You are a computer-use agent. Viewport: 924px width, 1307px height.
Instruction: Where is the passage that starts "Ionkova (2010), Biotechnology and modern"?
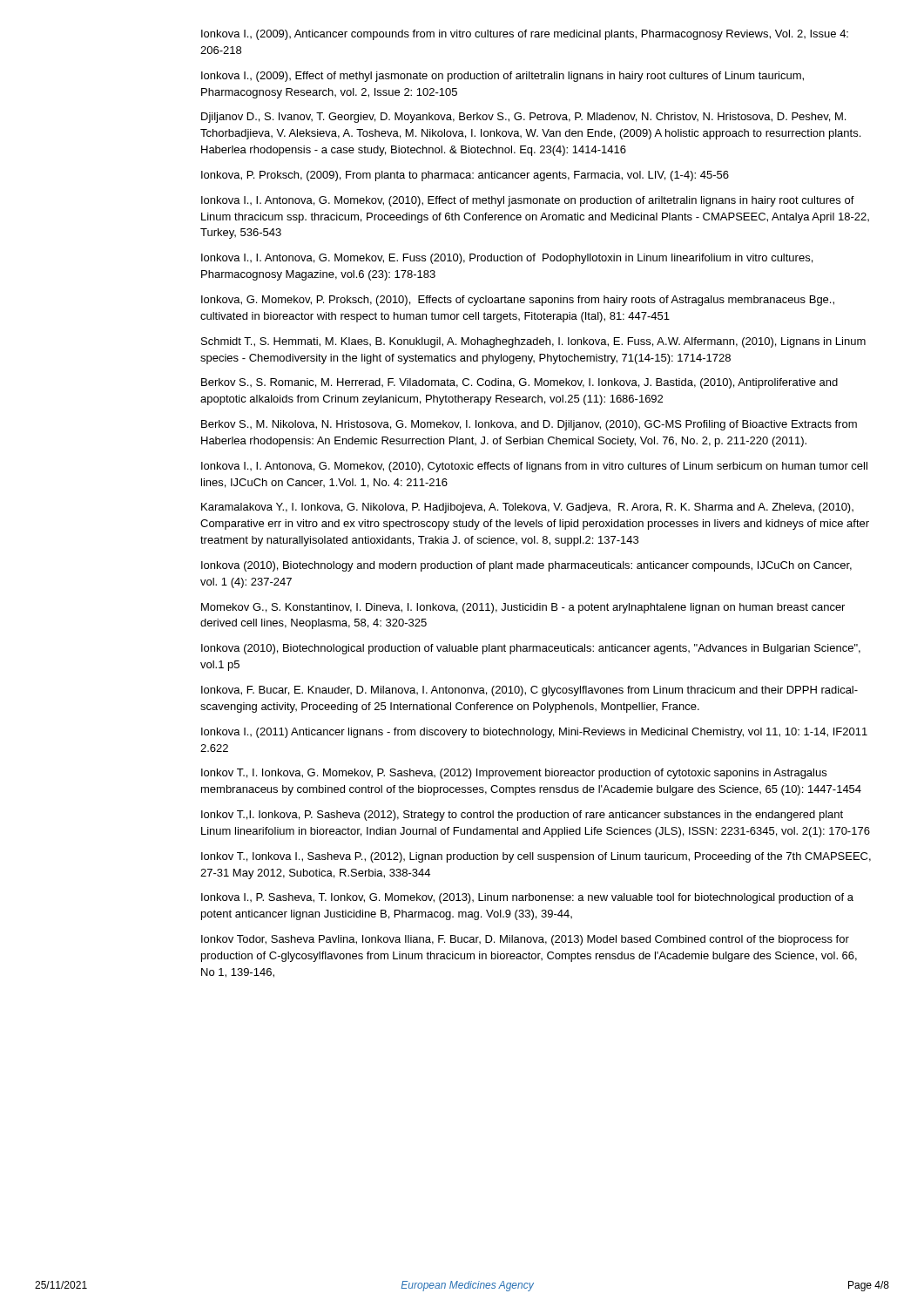click(526, 573)
